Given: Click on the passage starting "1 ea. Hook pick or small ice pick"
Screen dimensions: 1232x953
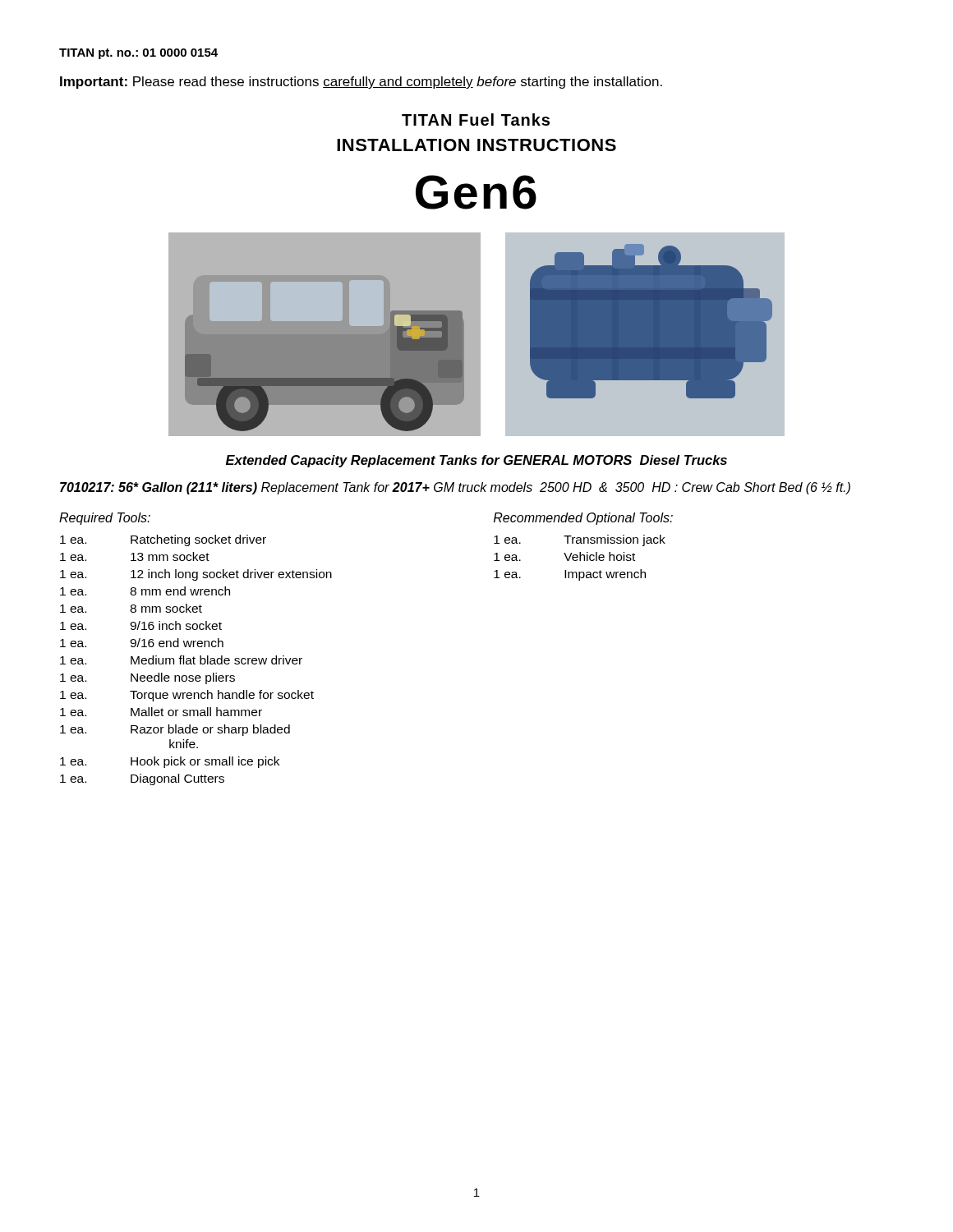Looking at the screenshot, I should coord(276,761).
